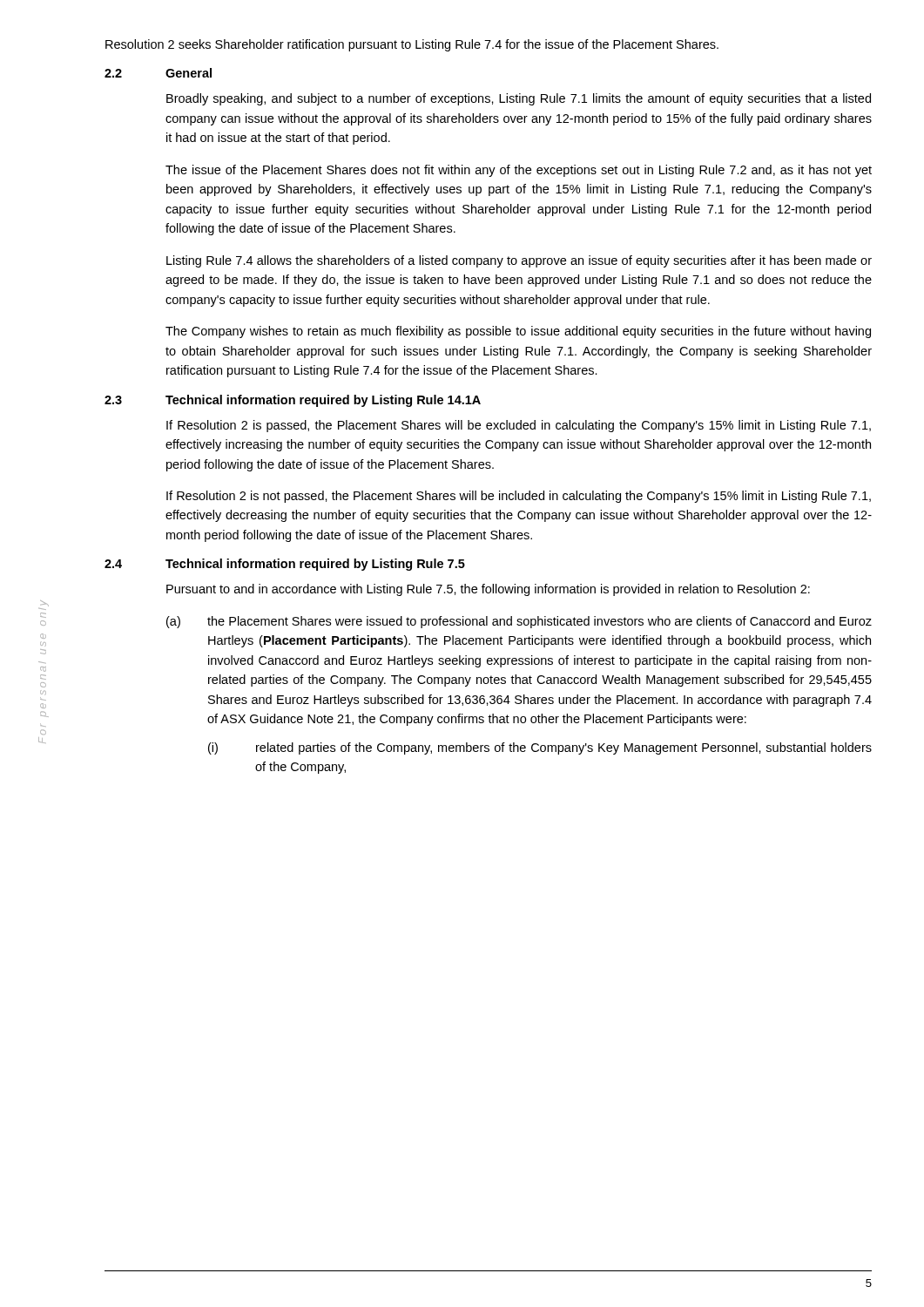Select the text block with the text "If Resolution 2 is passed, the Placement"

click(x=519, y=444)
